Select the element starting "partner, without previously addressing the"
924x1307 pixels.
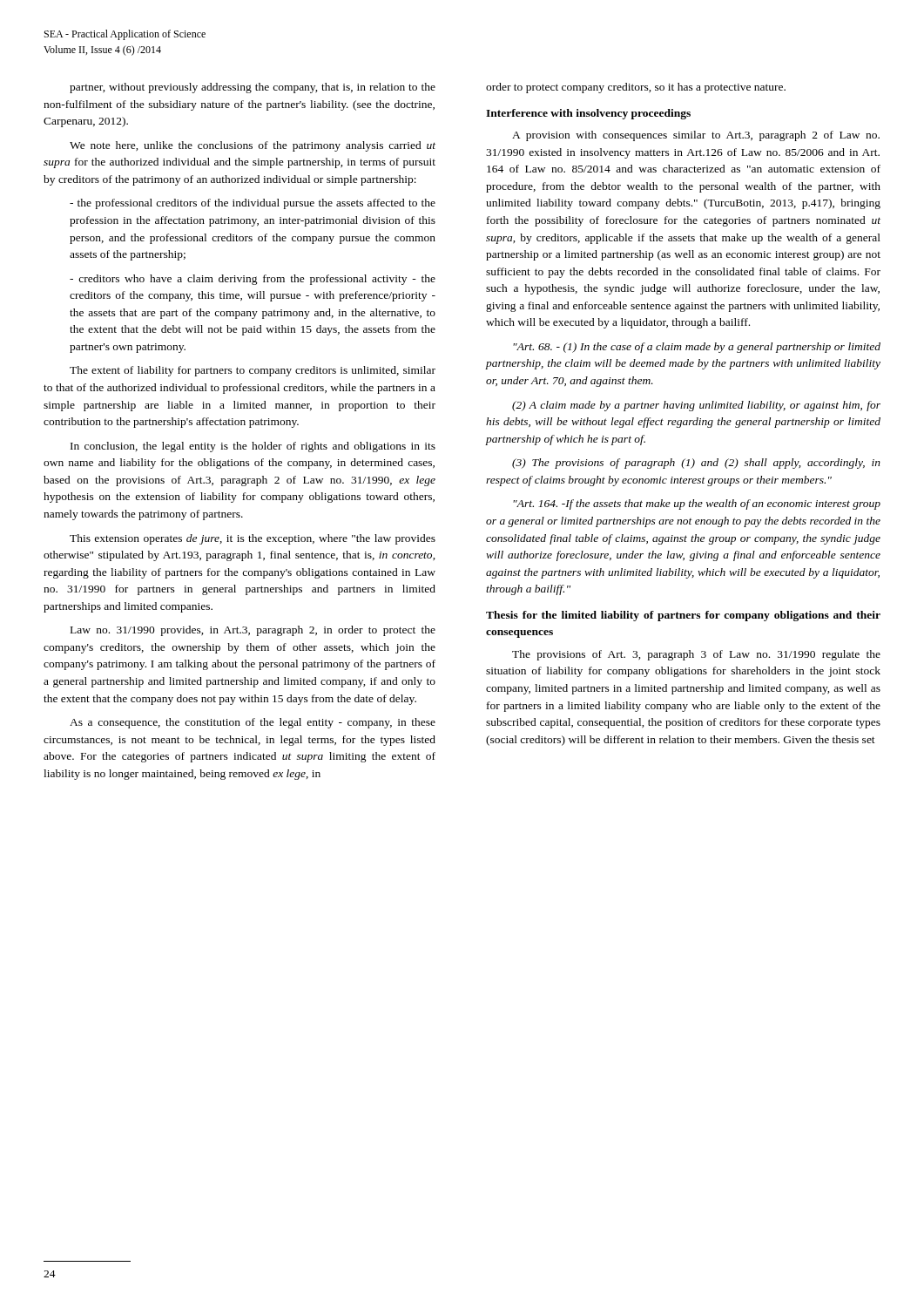[x=240, y=104]
